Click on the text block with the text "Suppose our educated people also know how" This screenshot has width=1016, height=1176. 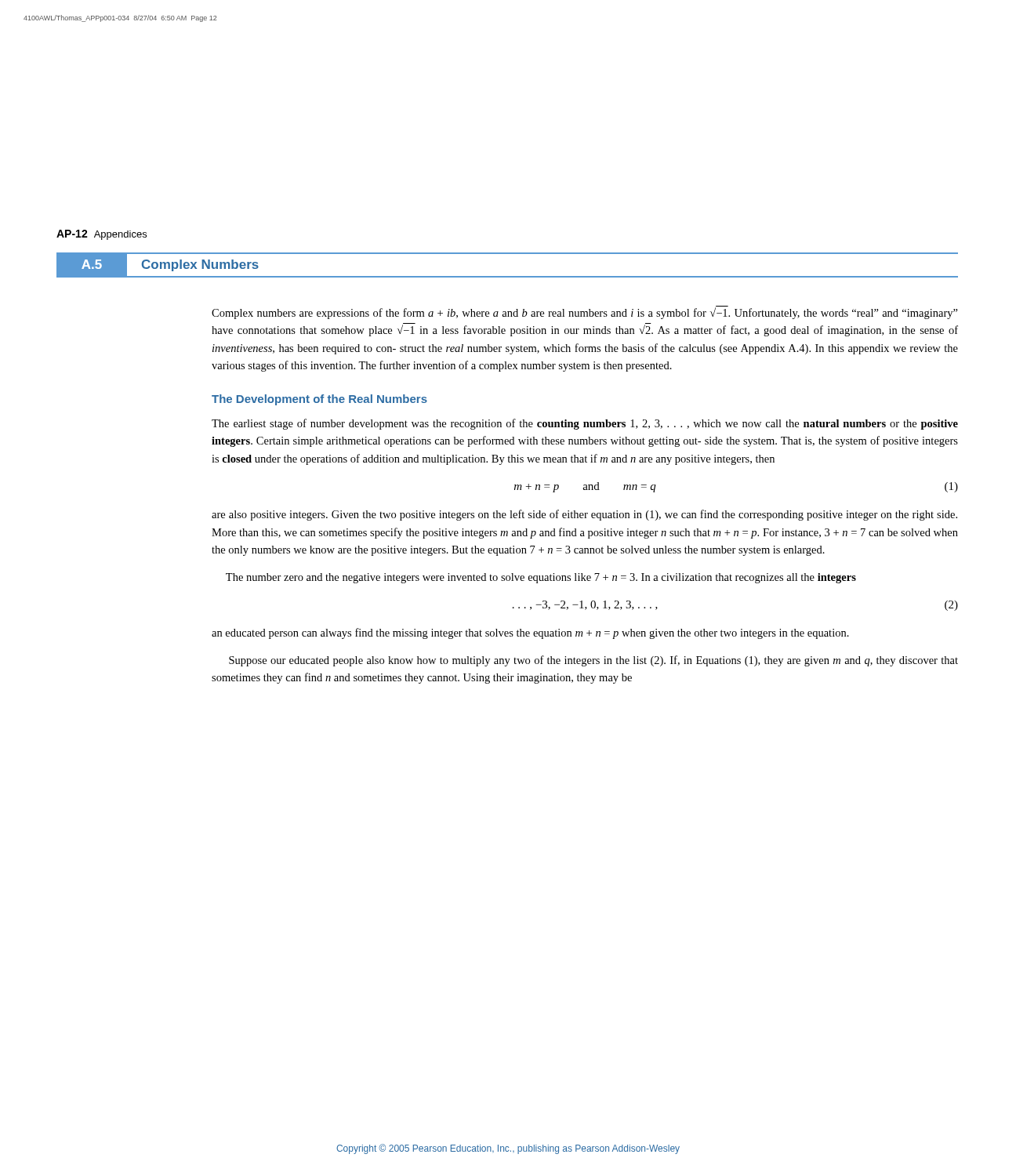pos(585,669)
